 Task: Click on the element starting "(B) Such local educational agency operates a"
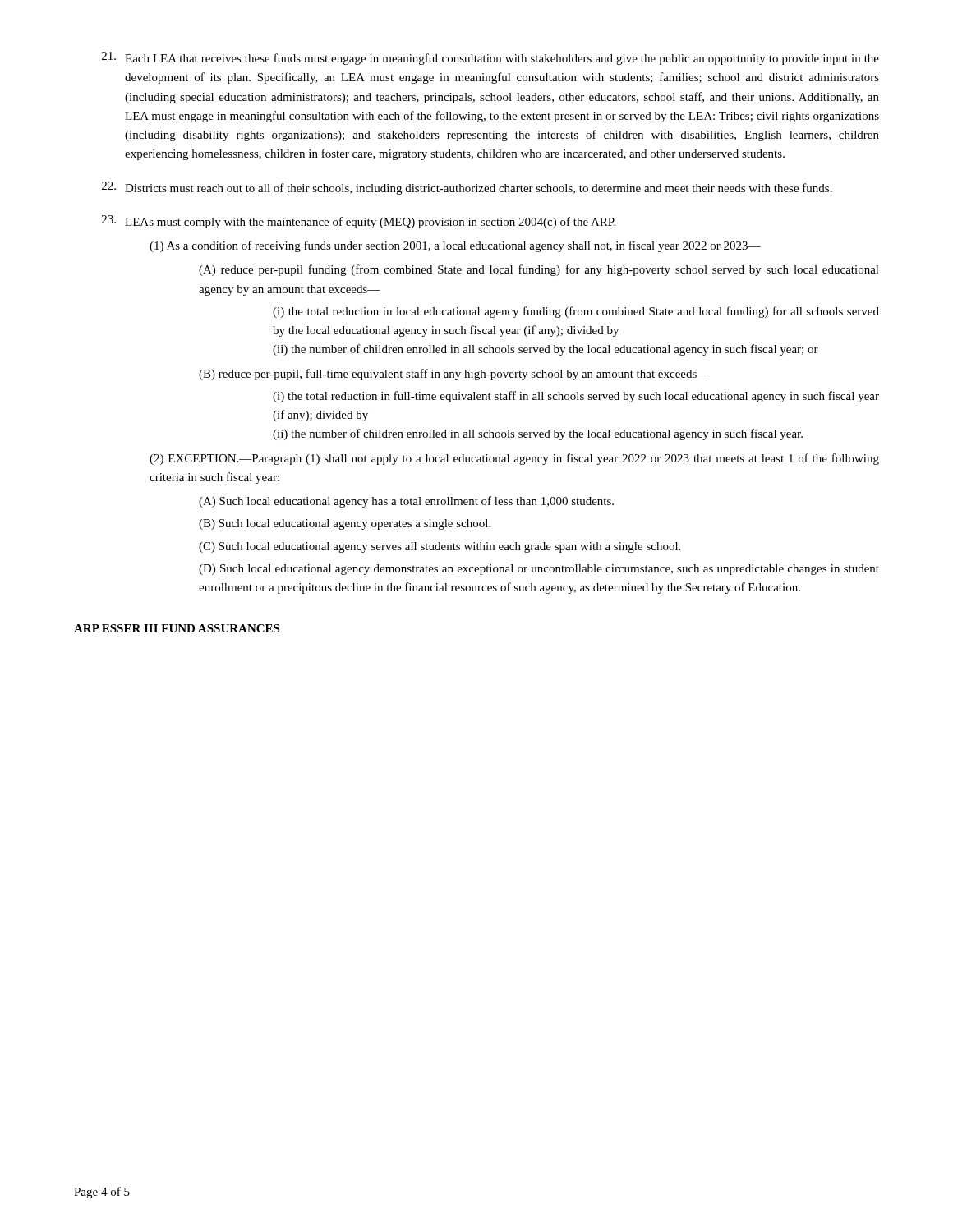point(345,523)
